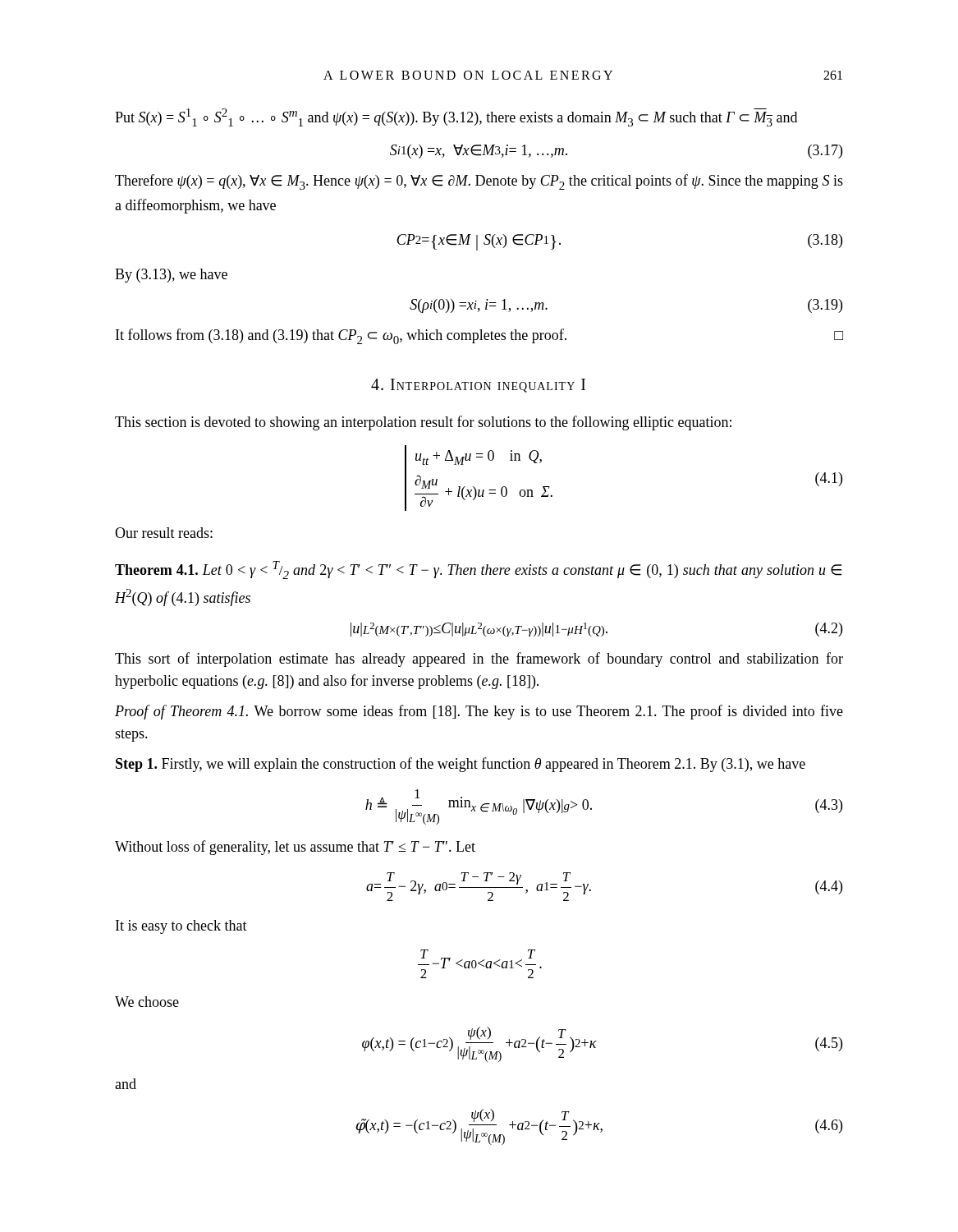
Task: Click the formula that begins "φ̃(x, t) = −(c1 − c2) ψ(x) |ψ|L∞(M)"
Action: [x=599, y=1126]
